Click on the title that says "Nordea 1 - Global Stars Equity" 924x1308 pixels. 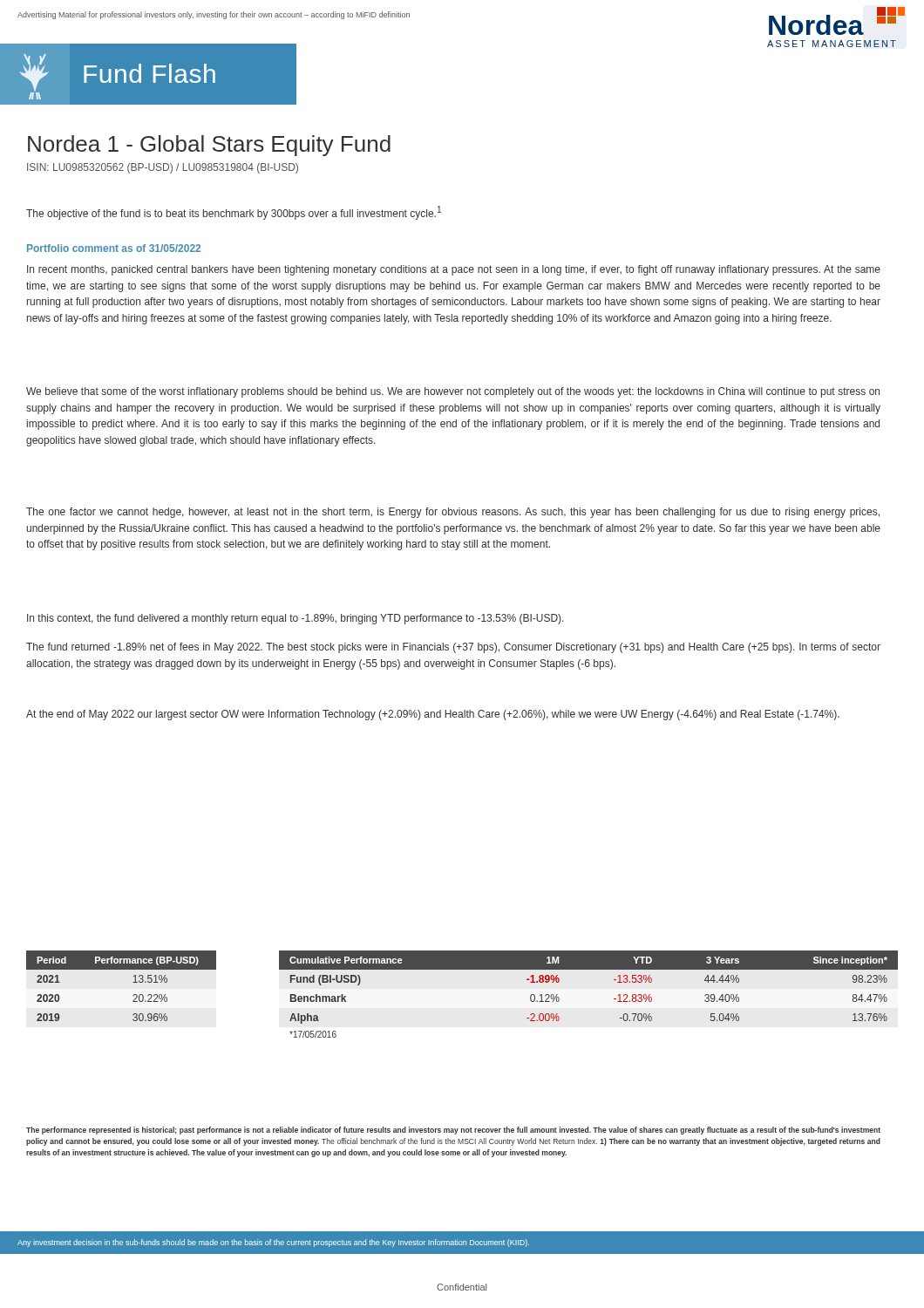tap(209, 144)
